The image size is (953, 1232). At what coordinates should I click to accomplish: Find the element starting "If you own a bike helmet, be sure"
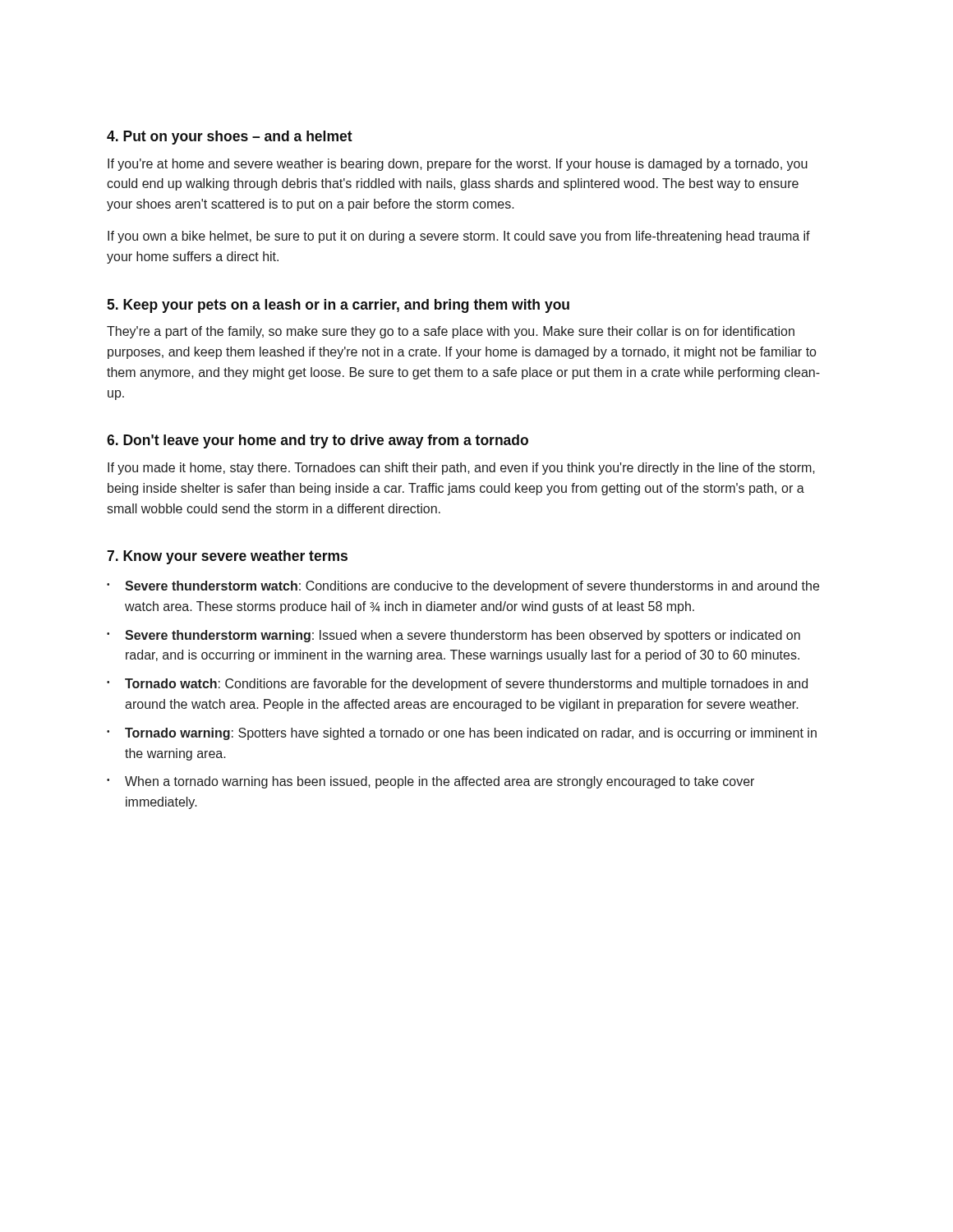coord(458,246)
